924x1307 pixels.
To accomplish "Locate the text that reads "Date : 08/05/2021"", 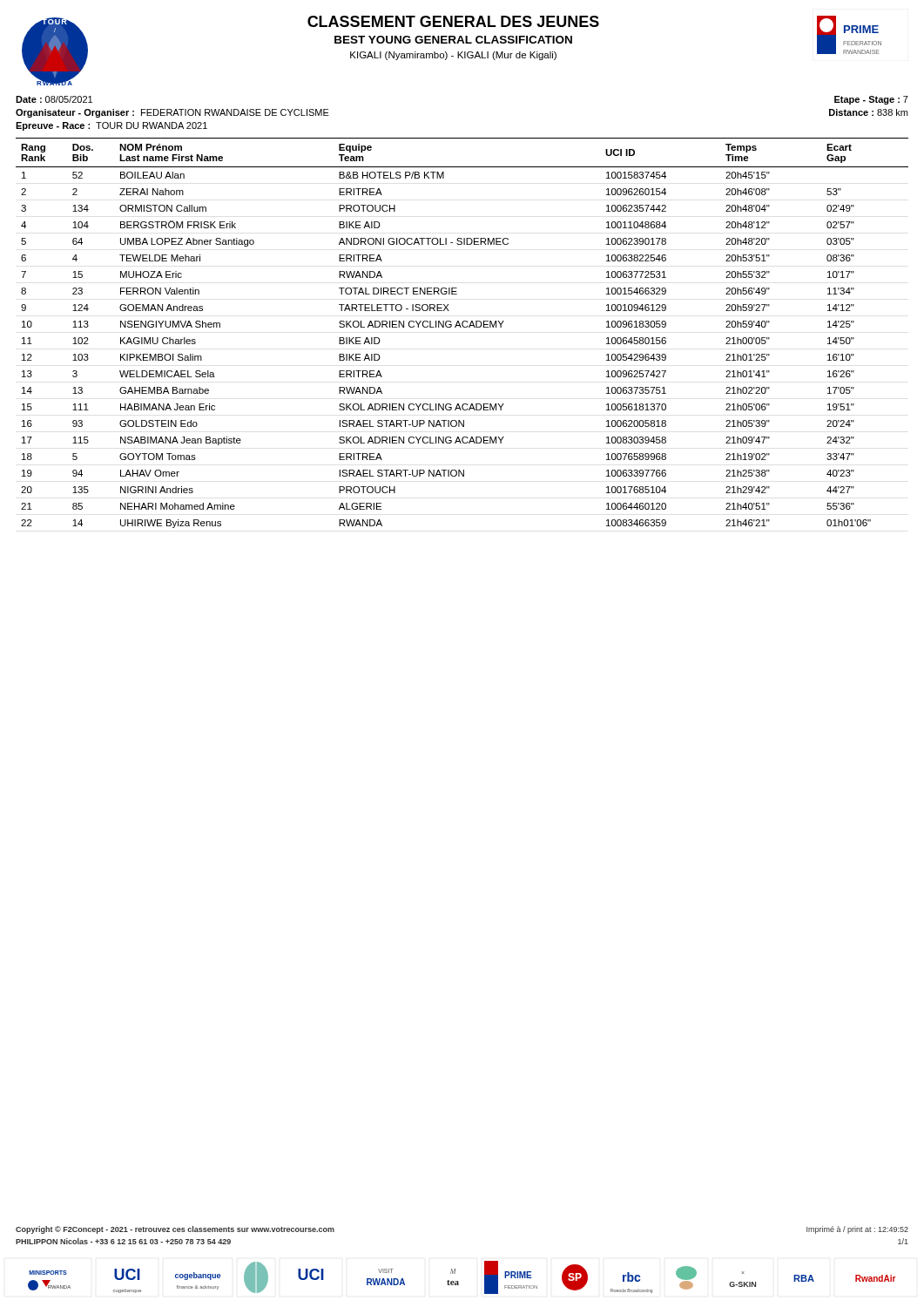I will pos(54,99).
